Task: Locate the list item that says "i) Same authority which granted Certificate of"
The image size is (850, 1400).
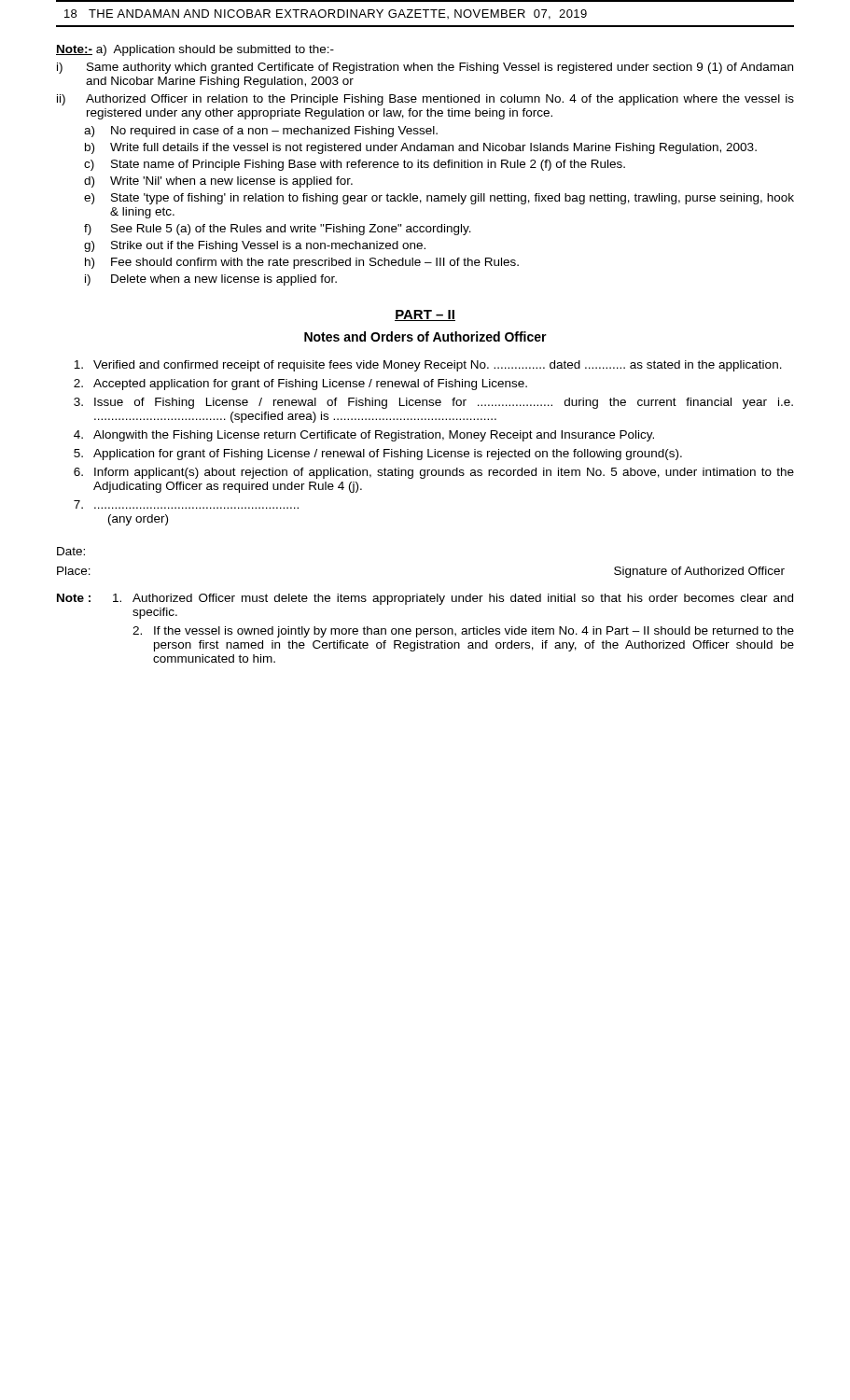Action: (x=425, y=74)
